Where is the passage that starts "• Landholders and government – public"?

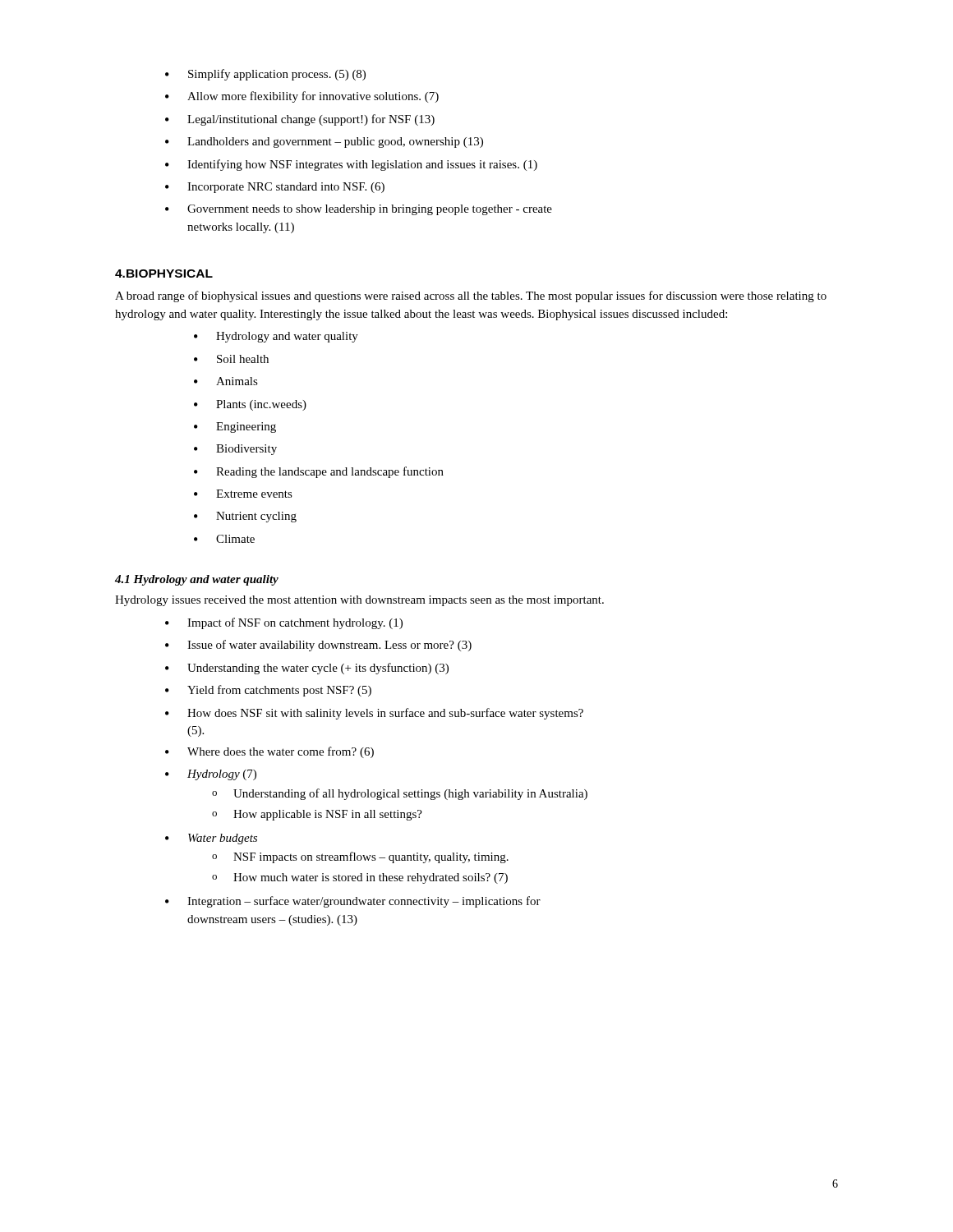tap(324, 143)
